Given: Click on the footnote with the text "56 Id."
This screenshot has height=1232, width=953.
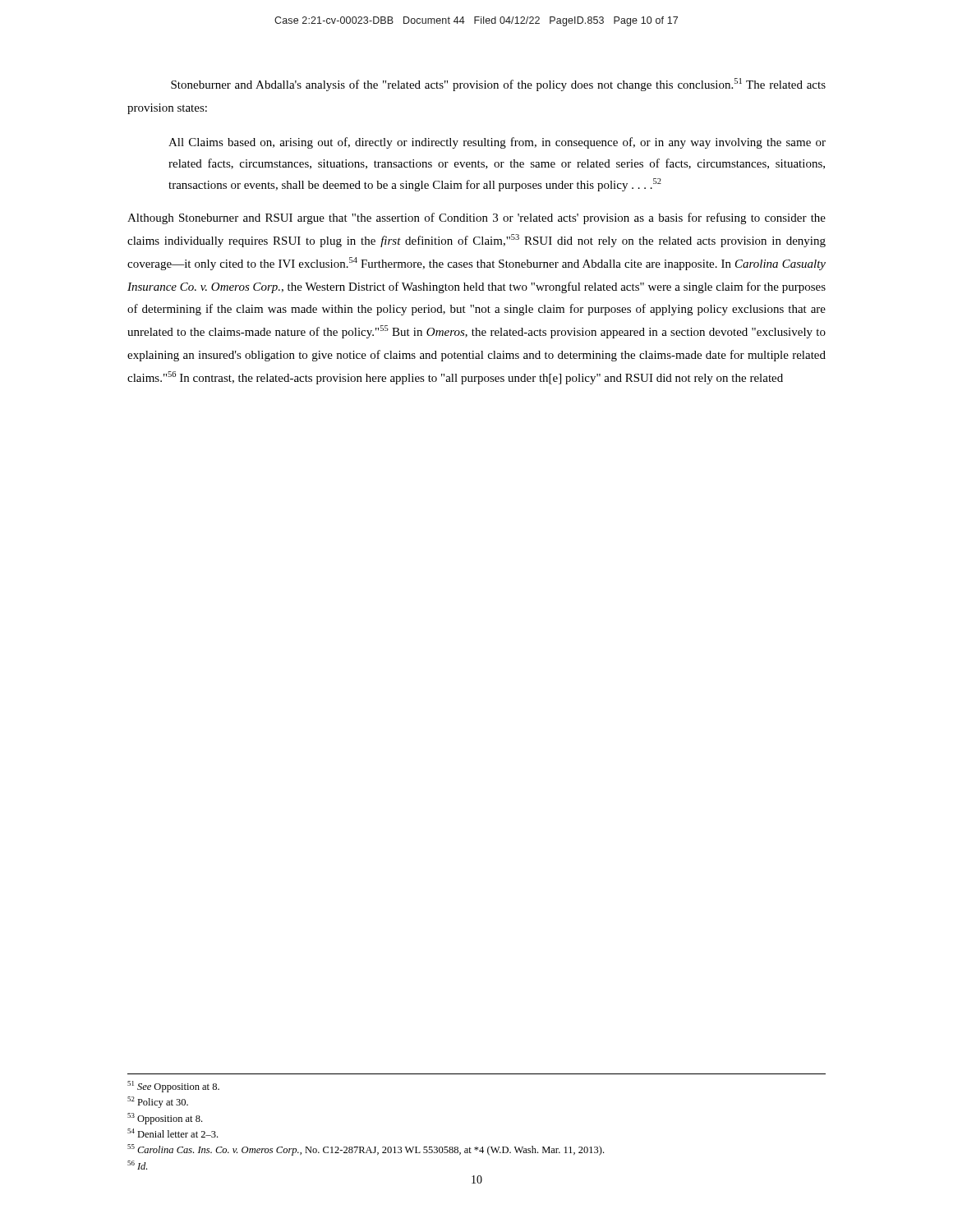Looking at the screenshot, I should [138, 1165].
